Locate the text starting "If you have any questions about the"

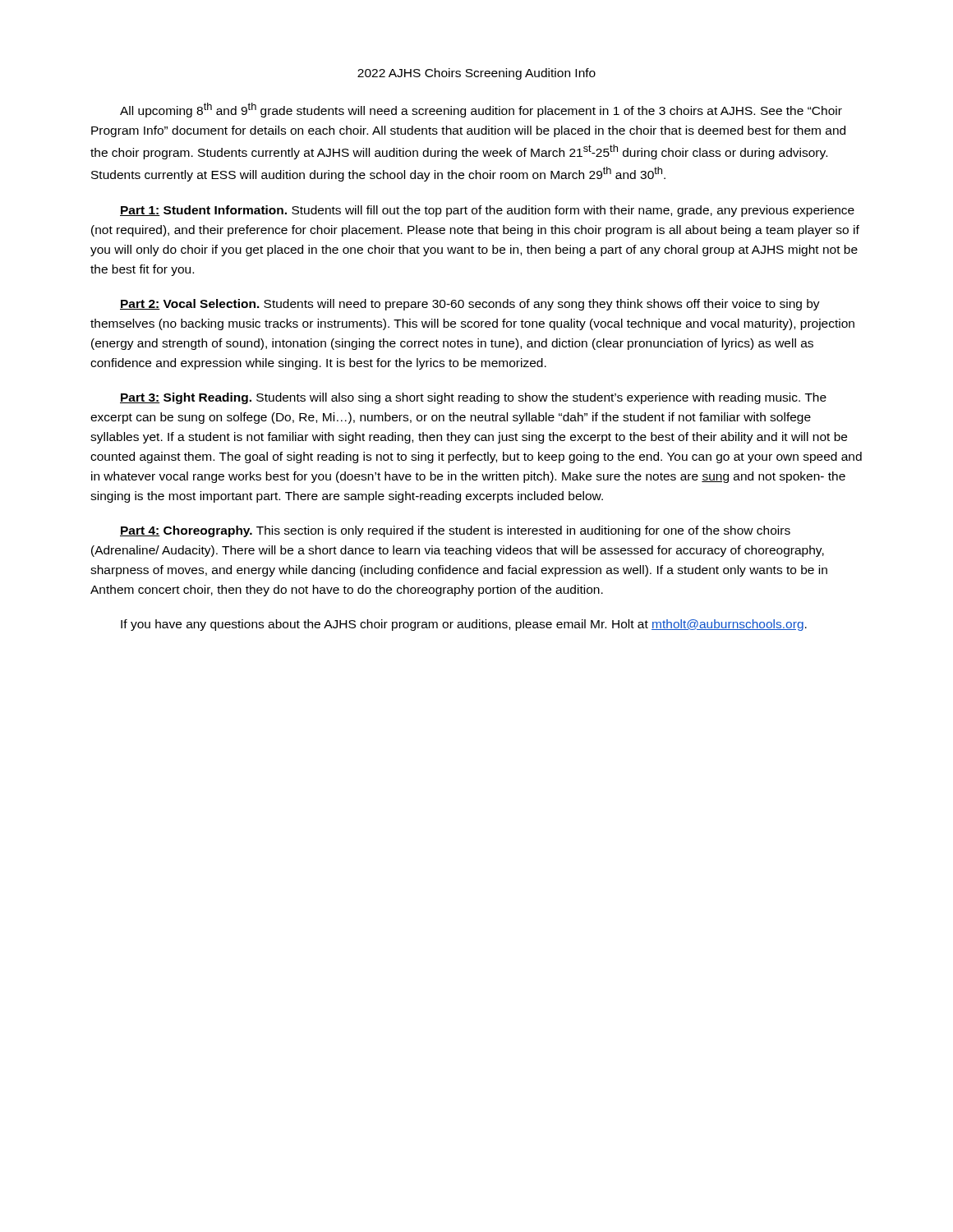coord(464,624)
